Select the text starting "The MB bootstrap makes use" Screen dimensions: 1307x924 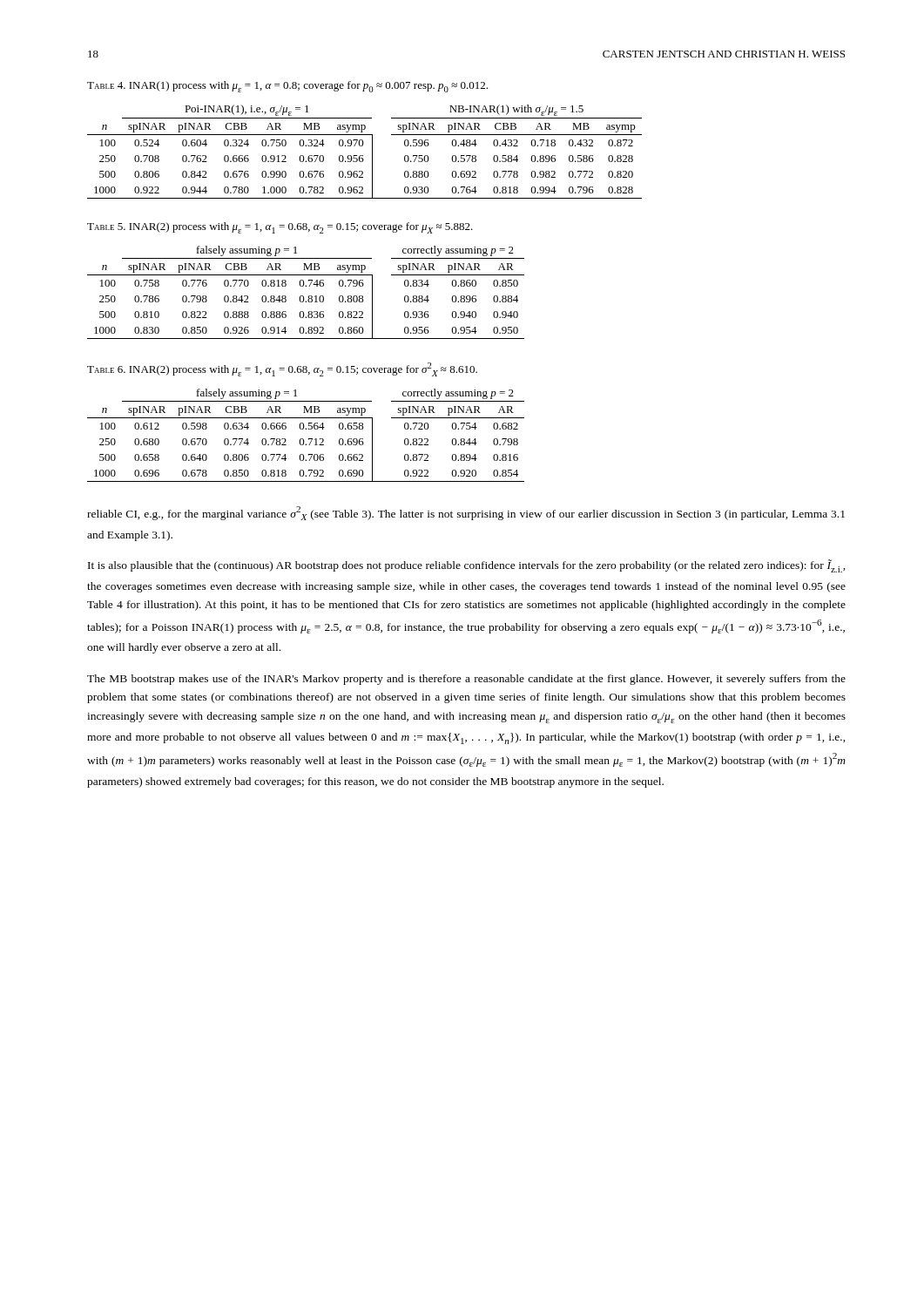tap(466, 730)
